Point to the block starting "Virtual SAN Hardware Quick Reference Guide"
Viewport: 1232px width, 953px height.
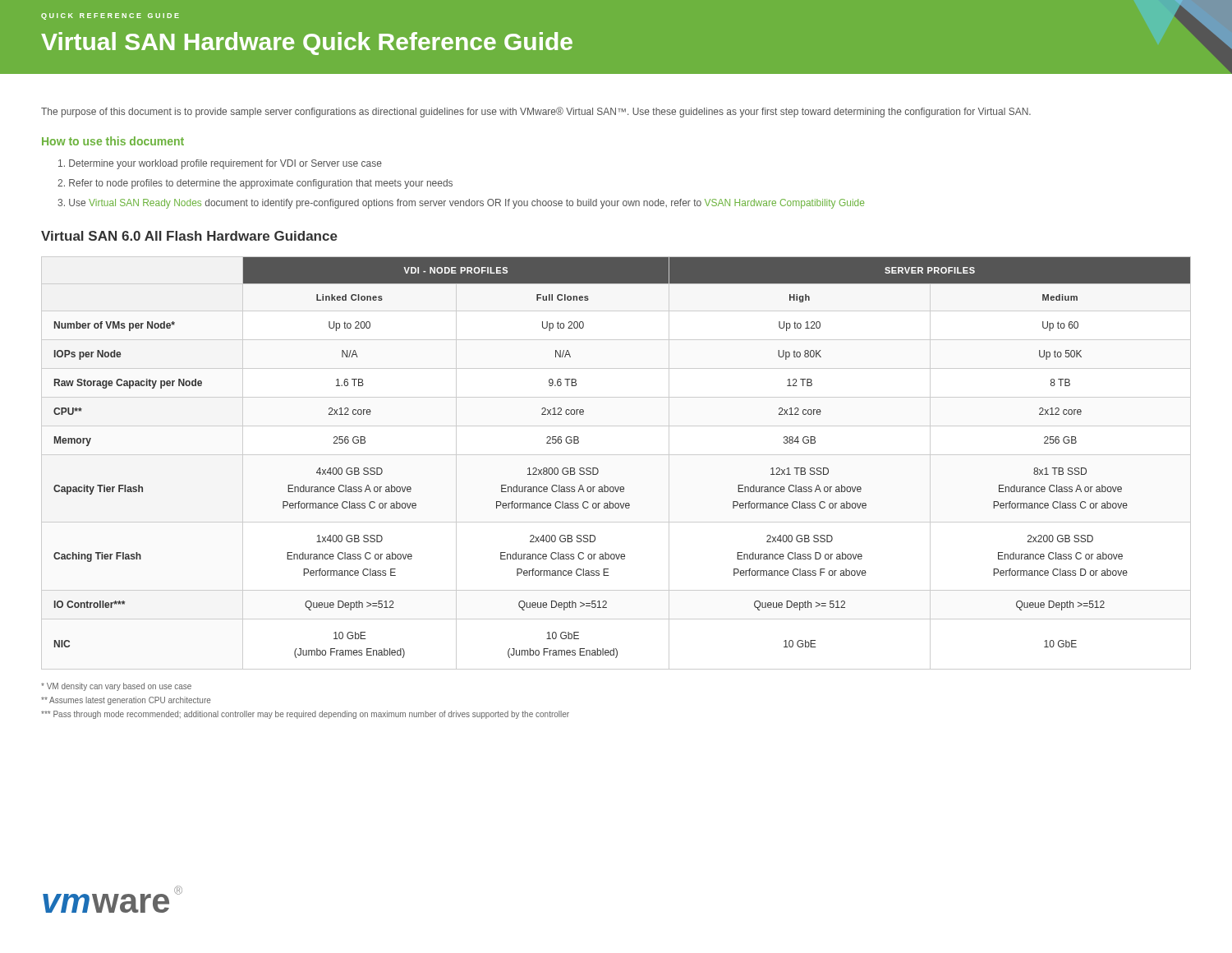[307, 42]
